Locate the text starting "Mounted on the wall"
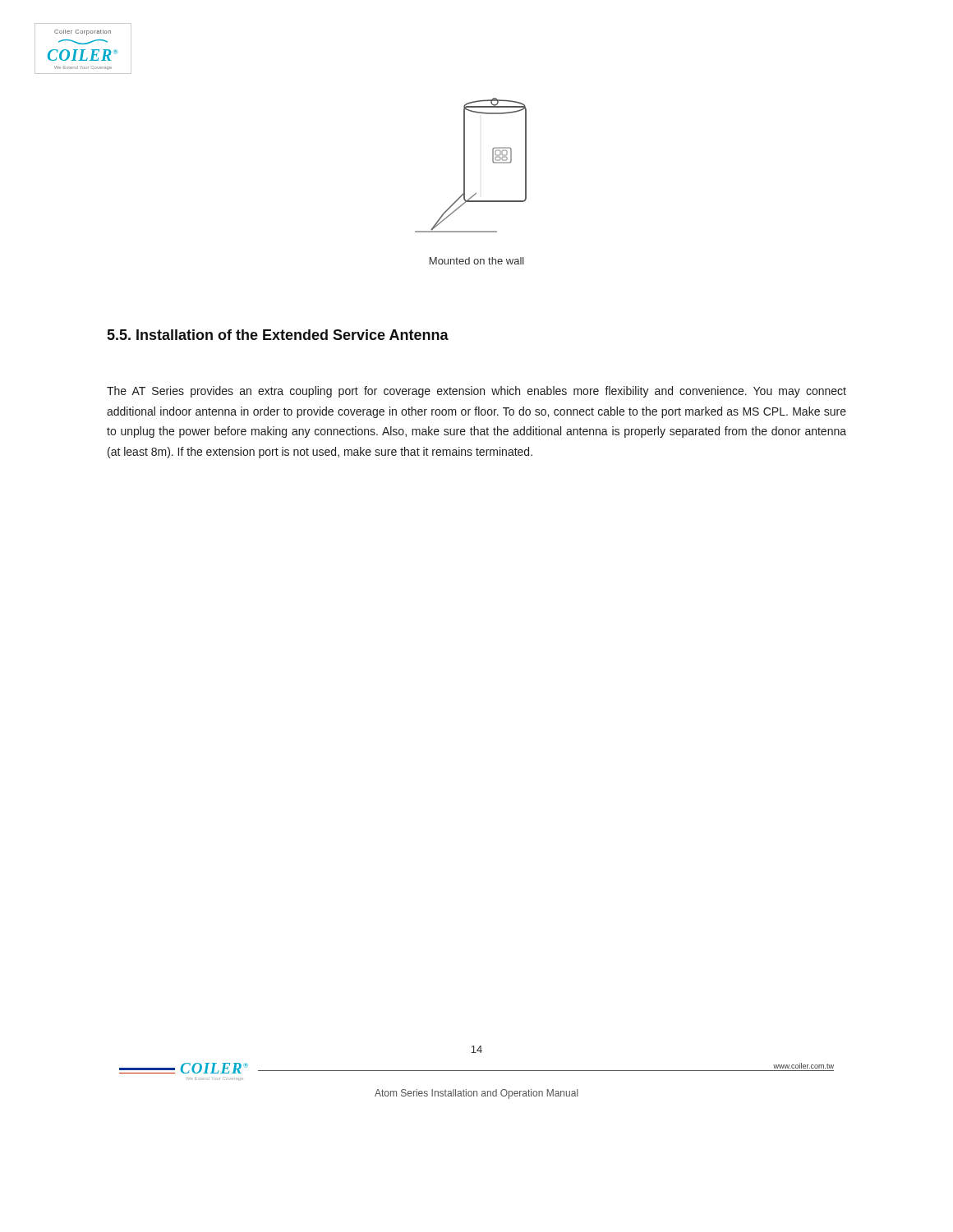953x1232 pixels. [476, 261]
